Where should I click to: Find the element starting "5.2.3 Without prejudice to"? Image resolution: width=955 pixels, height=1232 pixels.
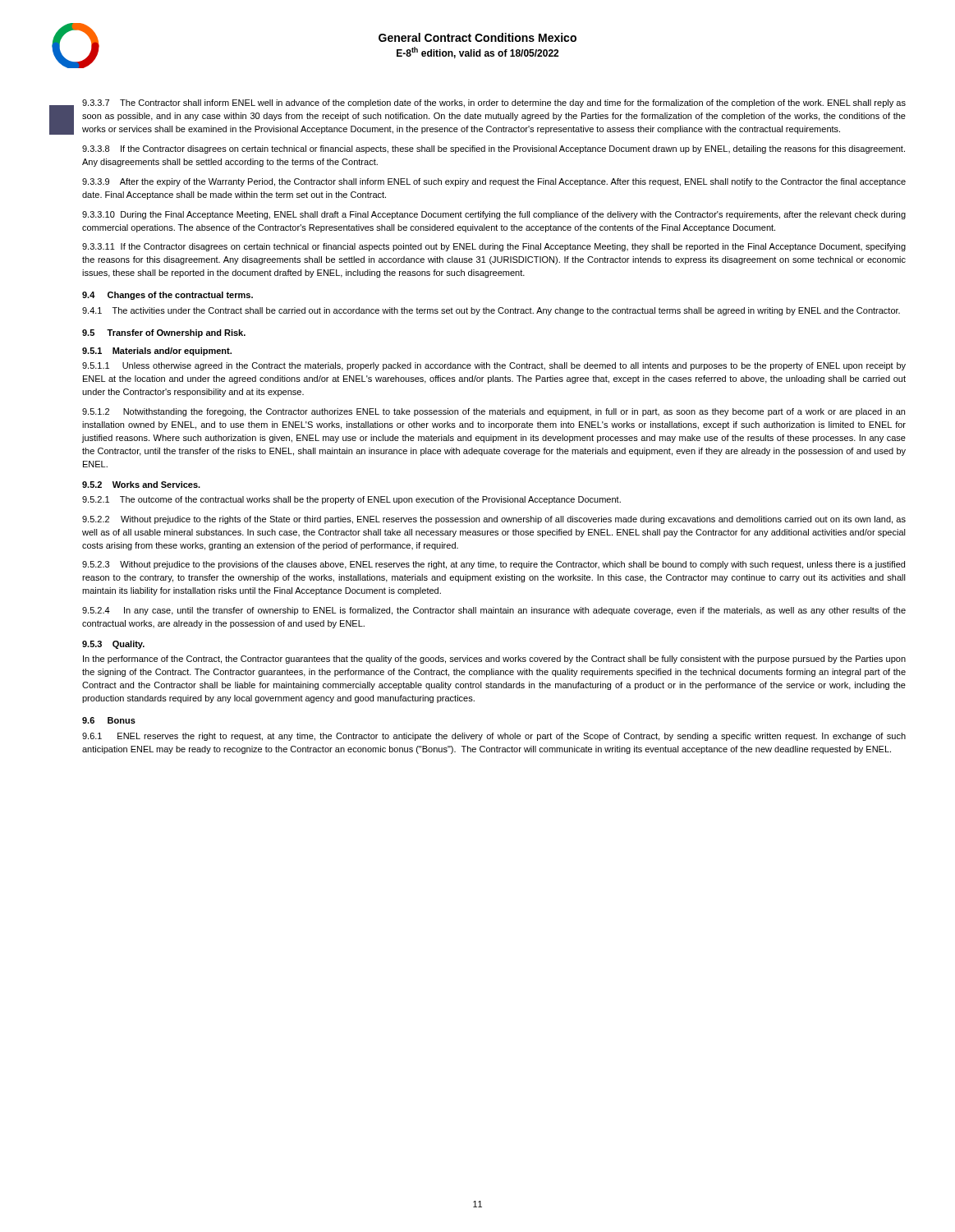[494, 578]
